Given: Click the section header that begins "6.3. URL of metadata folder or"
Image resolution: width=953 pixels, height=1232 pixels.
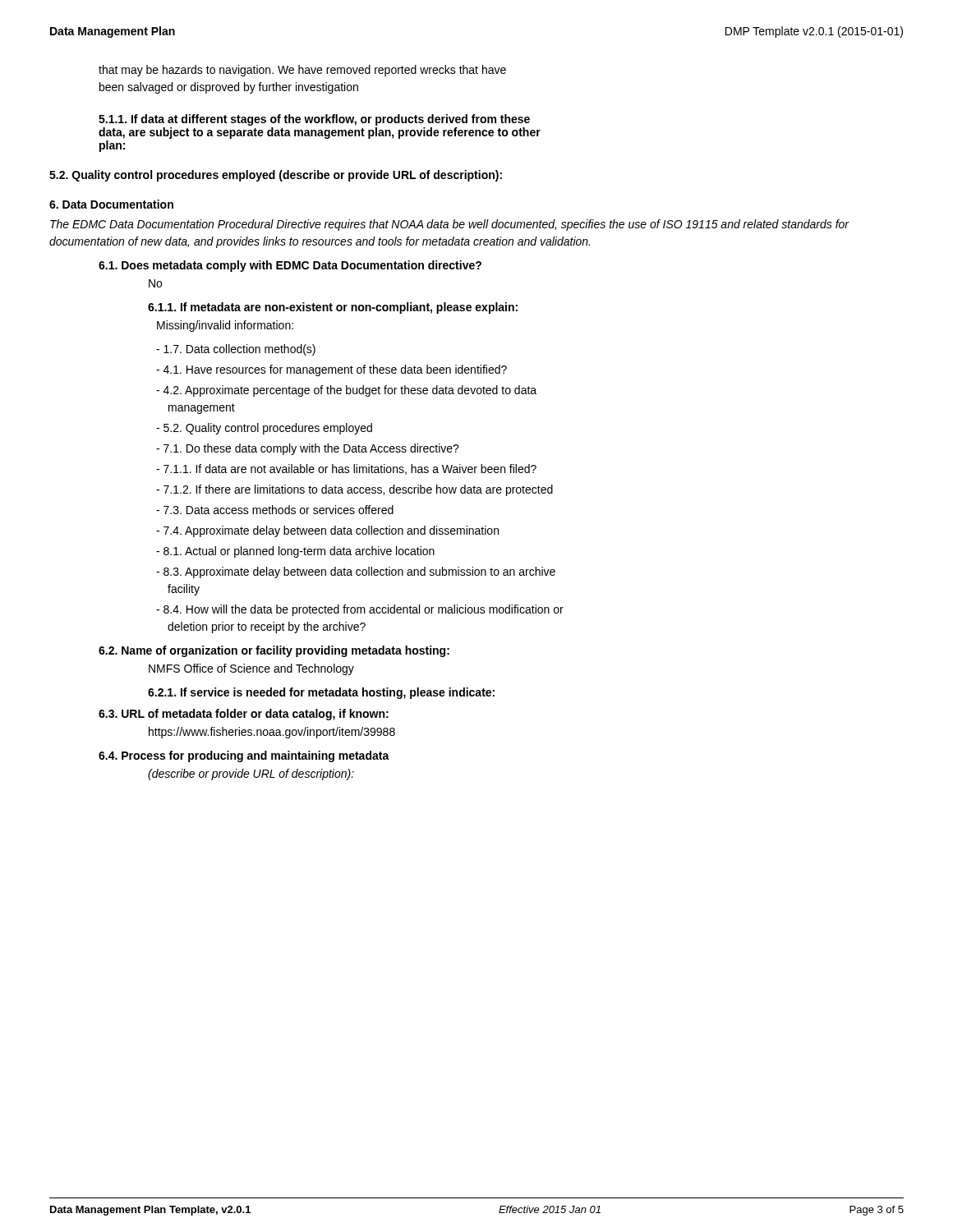Looking at the screenshot, I should 244,714.
